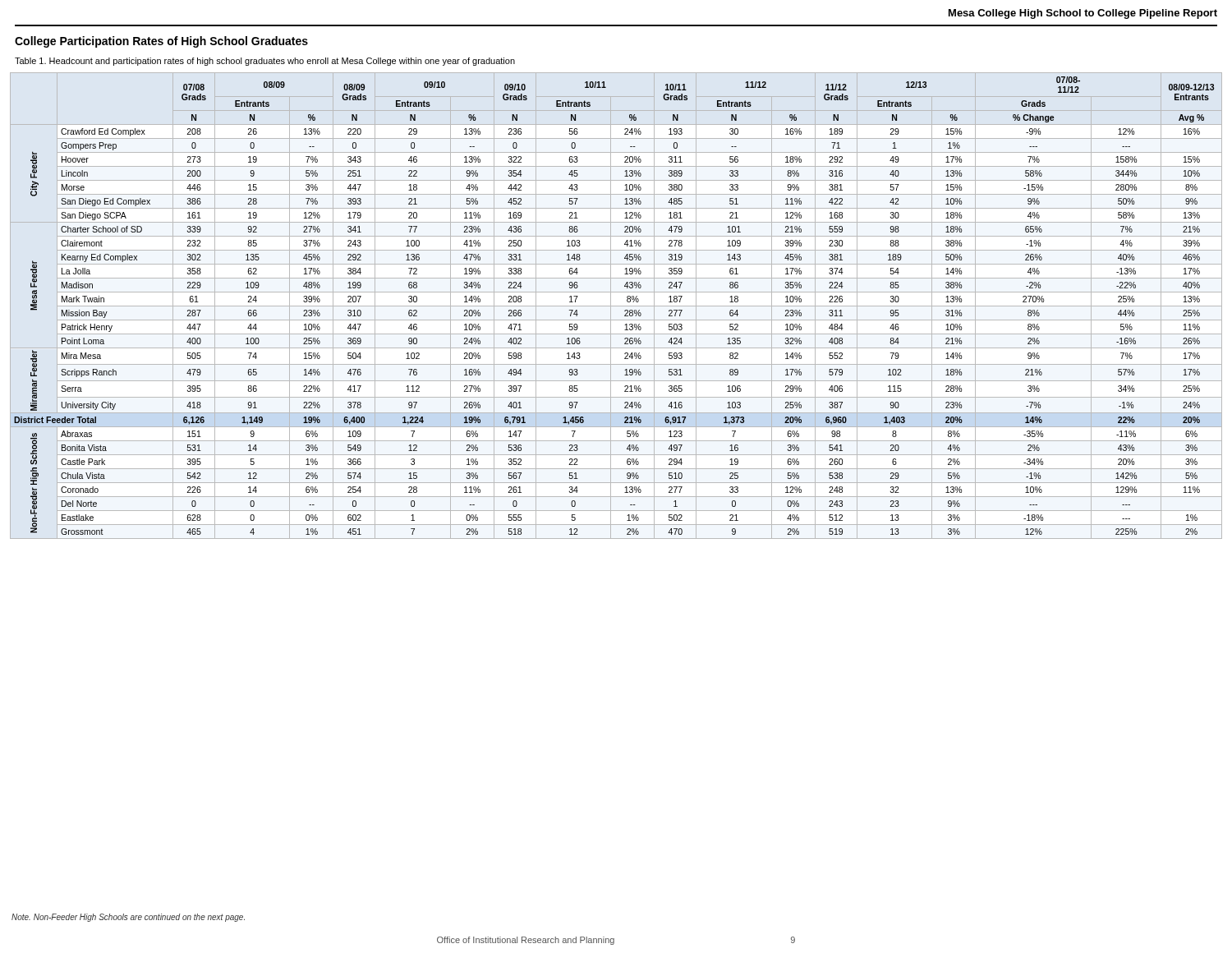
Task: Point to the element starting "Table 1. Headcount and participation rates of high"
Action: click(265, 61)
